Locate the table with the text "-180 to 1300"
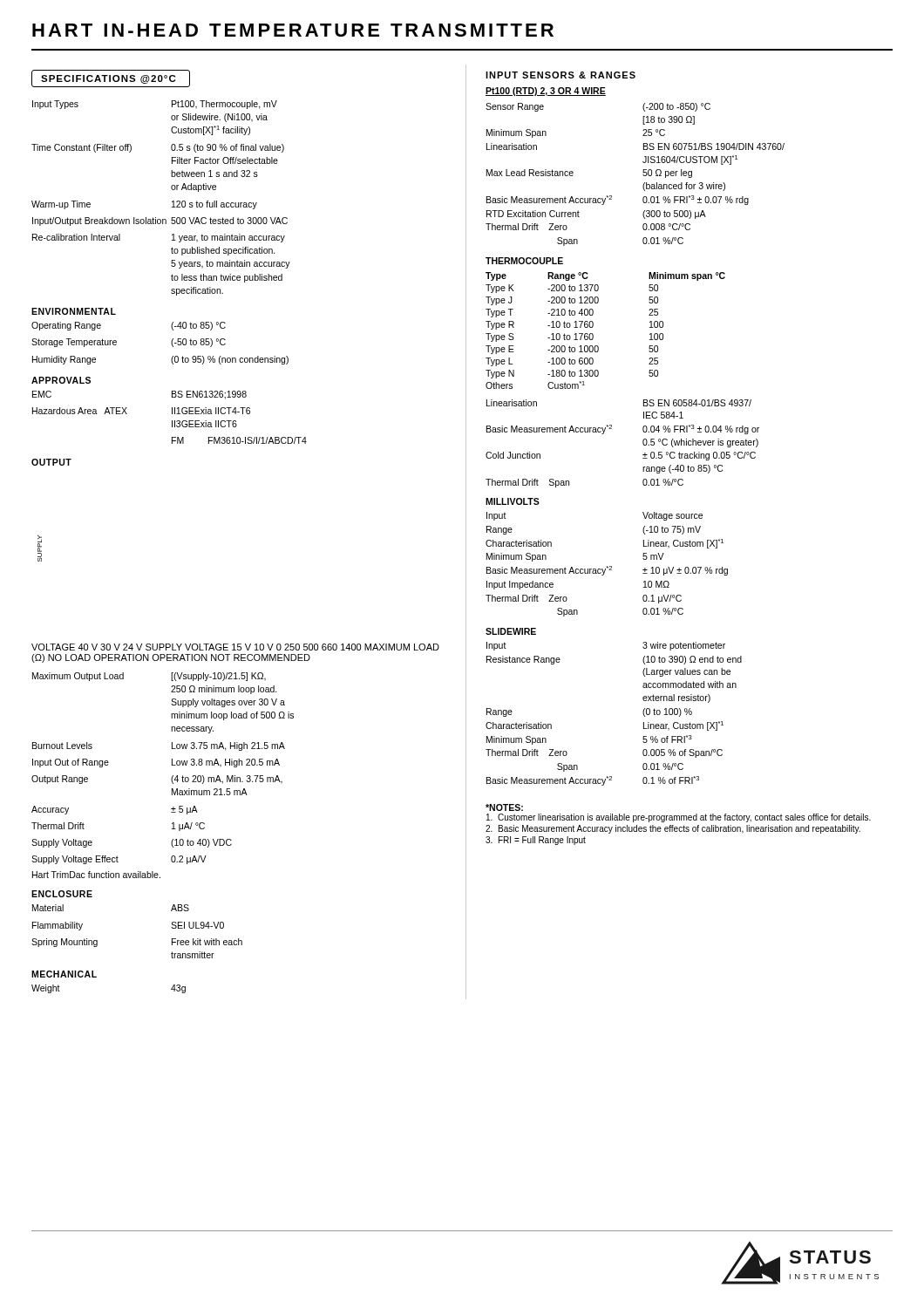This screenshot has height=1308, width=924. (689, 330)
